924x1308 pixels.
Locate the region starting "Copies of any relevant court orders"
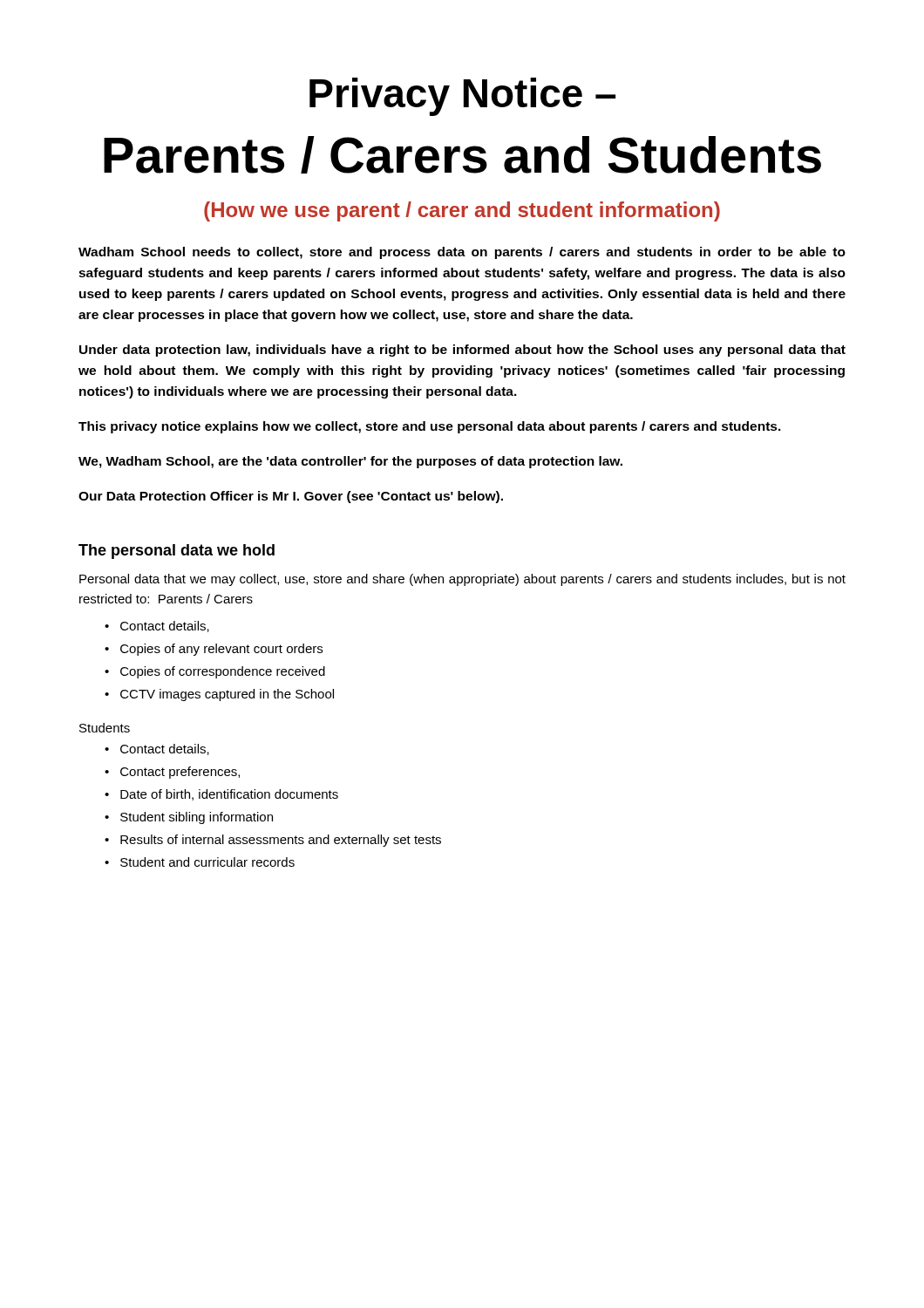[x=221, y=649]
